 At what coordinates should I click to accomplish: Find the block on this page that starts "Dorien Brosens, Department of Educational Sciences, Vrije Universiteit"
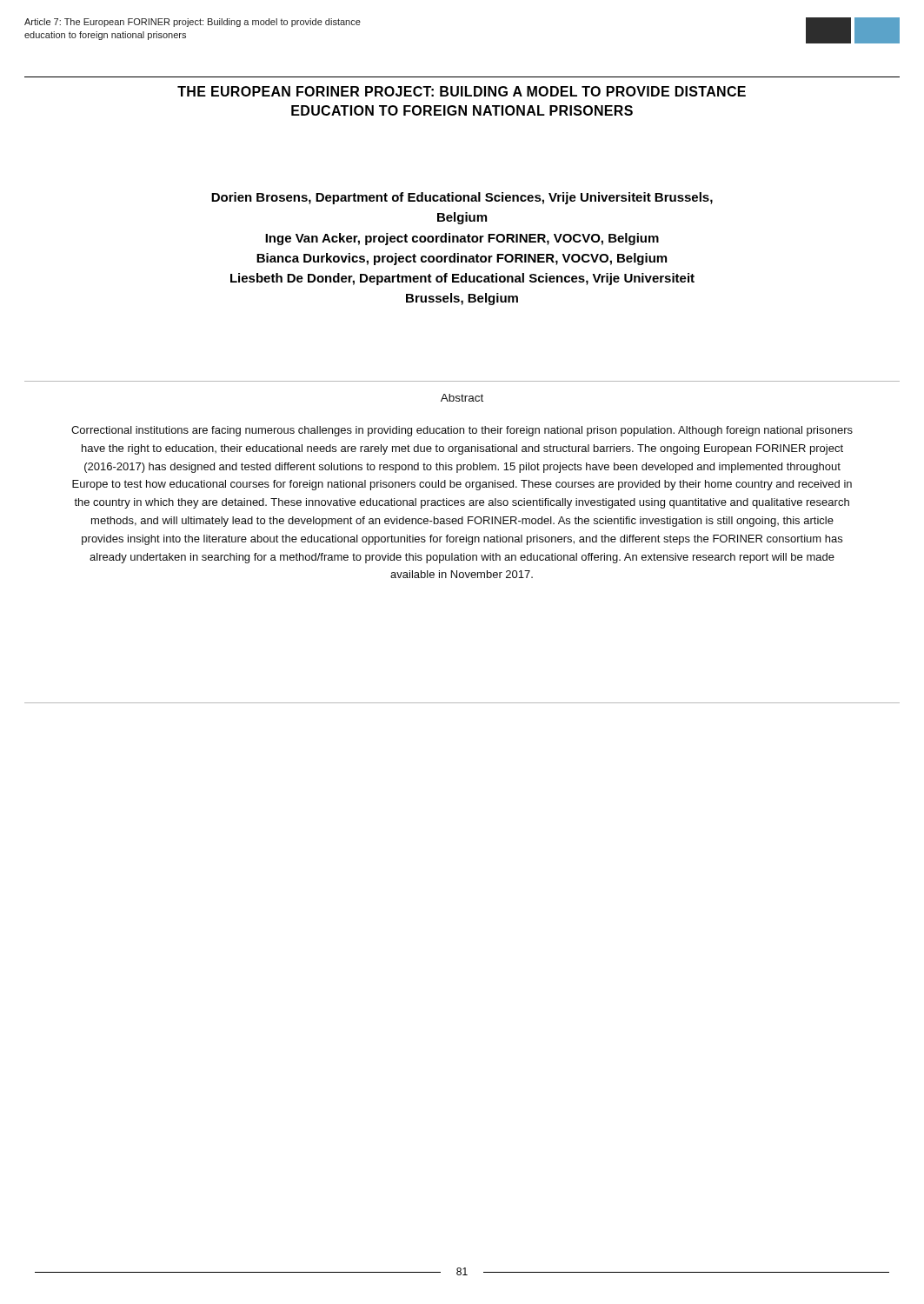(x=462, y=247)
